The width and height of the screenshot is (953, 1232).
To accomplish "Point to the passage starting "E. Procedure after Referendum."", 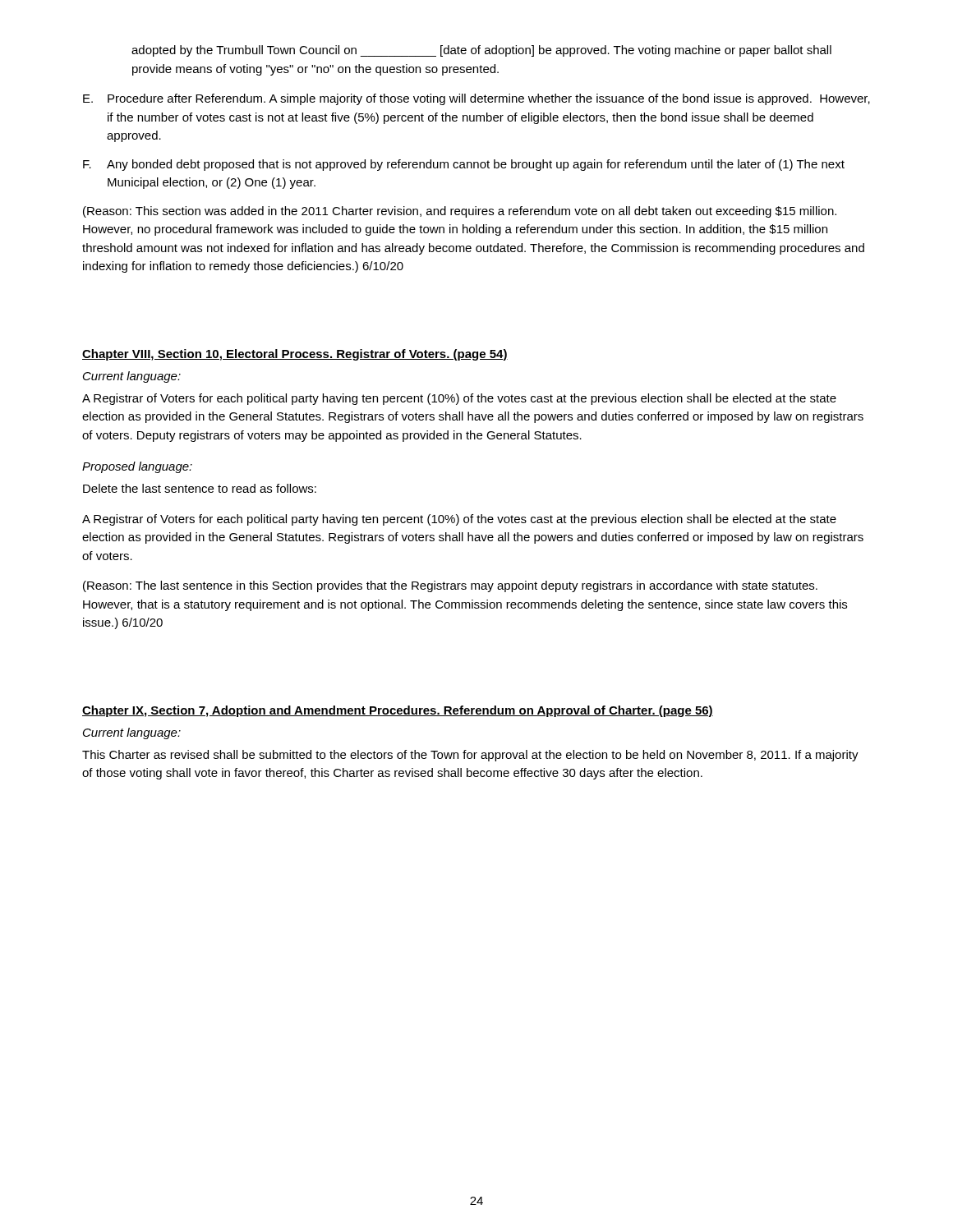I will 476,117.
